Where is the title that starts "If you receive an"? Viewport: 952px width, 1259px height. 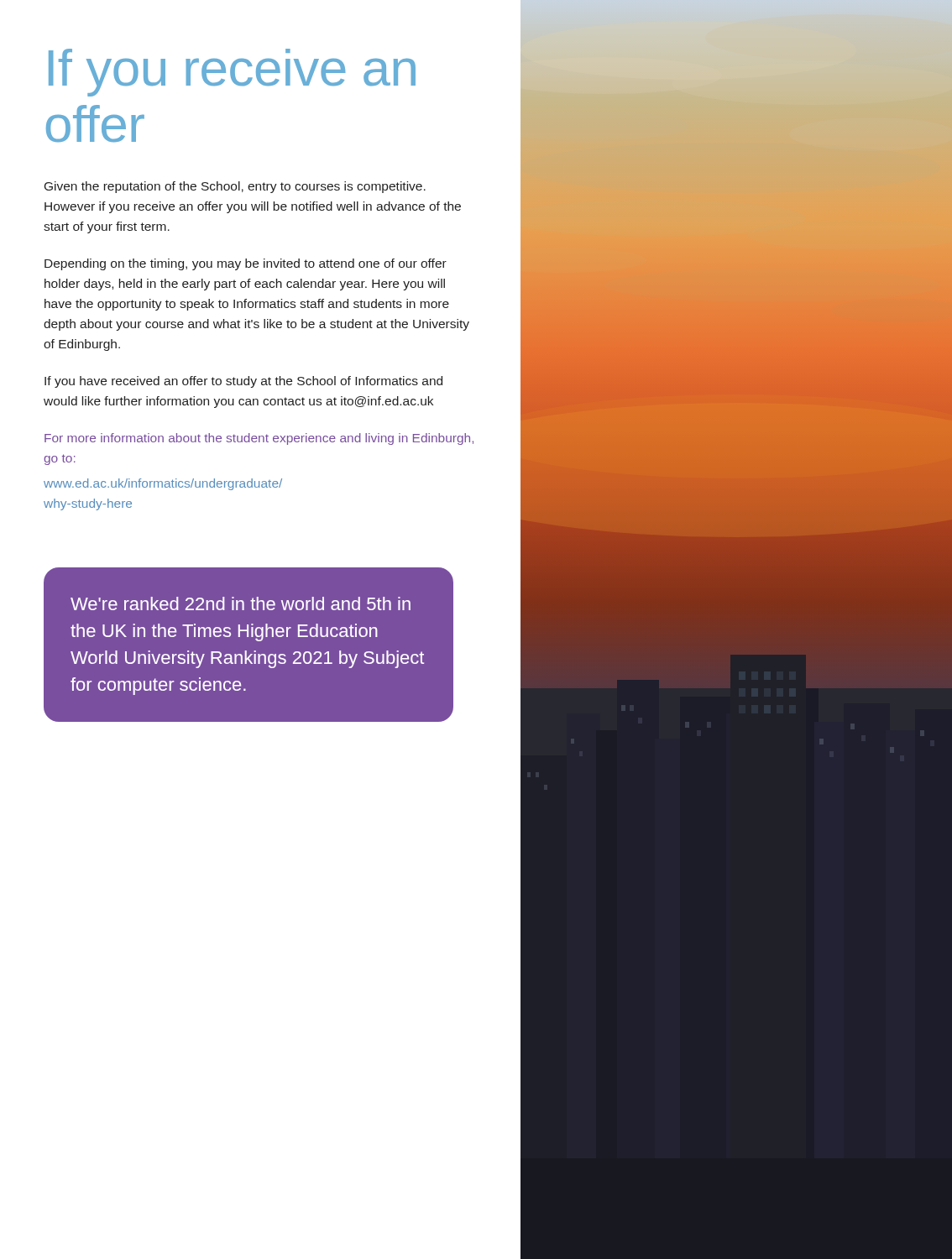tap(260, 97)
